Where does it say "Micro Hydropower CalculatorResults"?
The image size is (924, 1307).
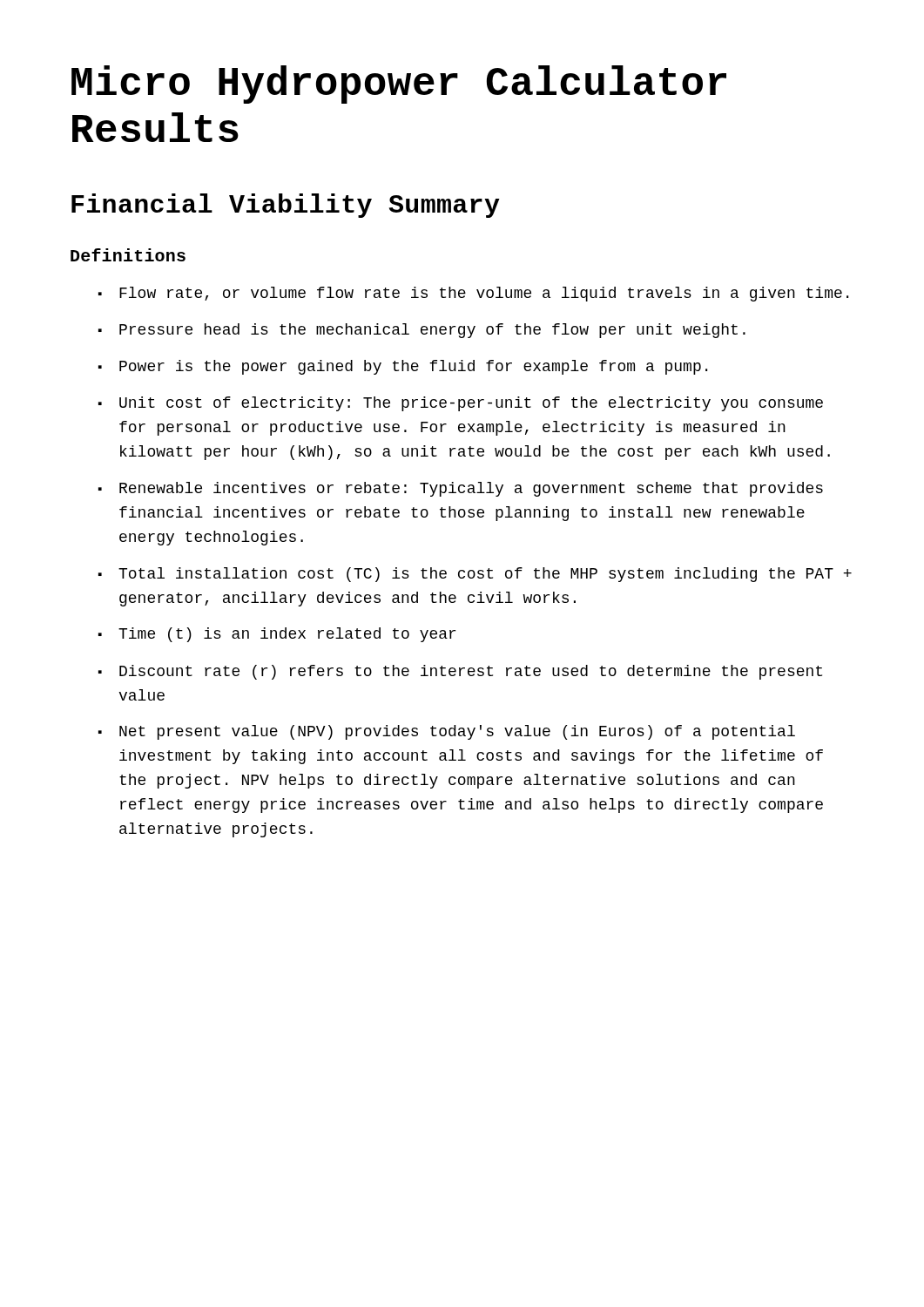[x=399, y=85]
